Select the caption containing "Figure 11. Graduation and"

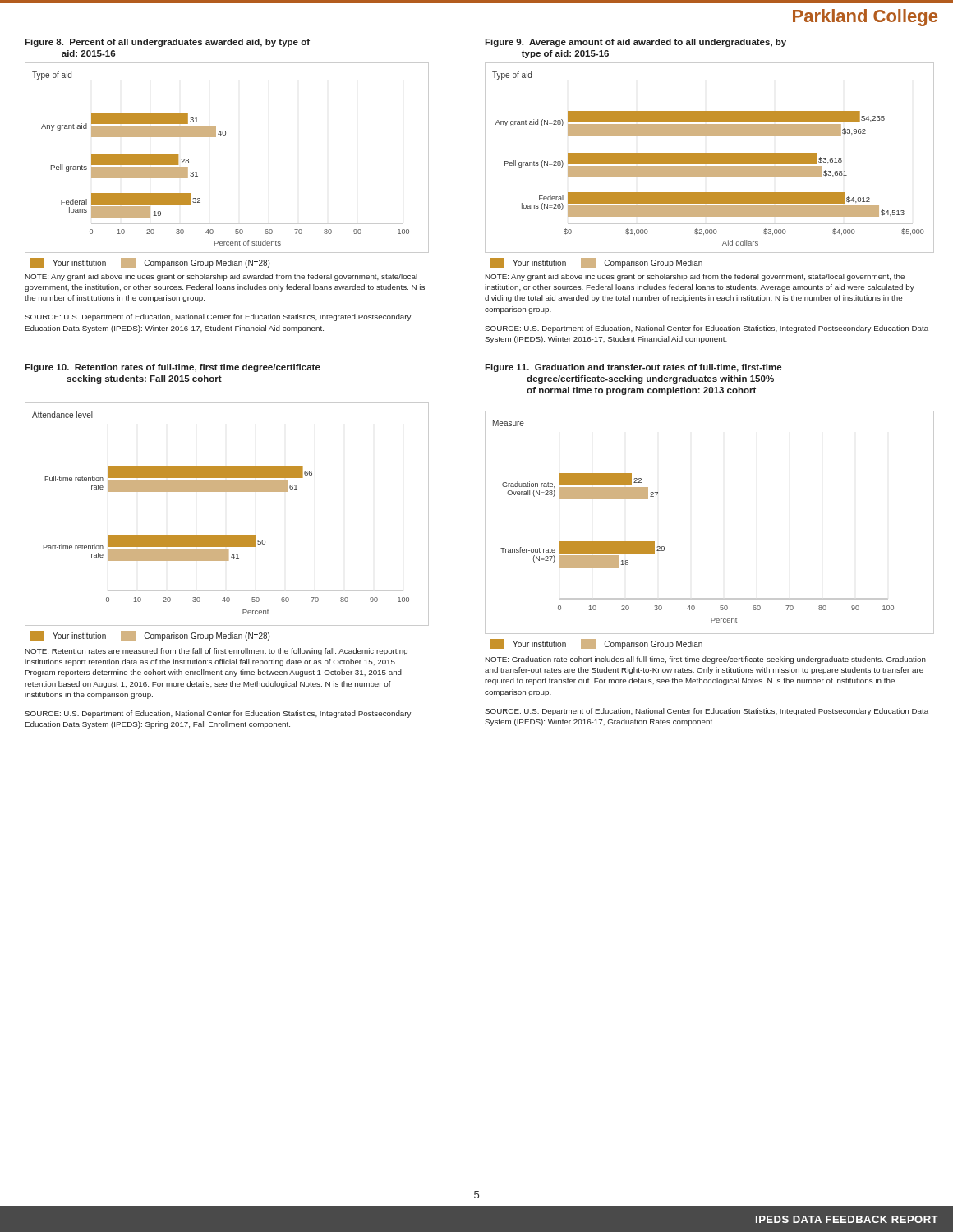pyautogui.click(x=633, y=379)
